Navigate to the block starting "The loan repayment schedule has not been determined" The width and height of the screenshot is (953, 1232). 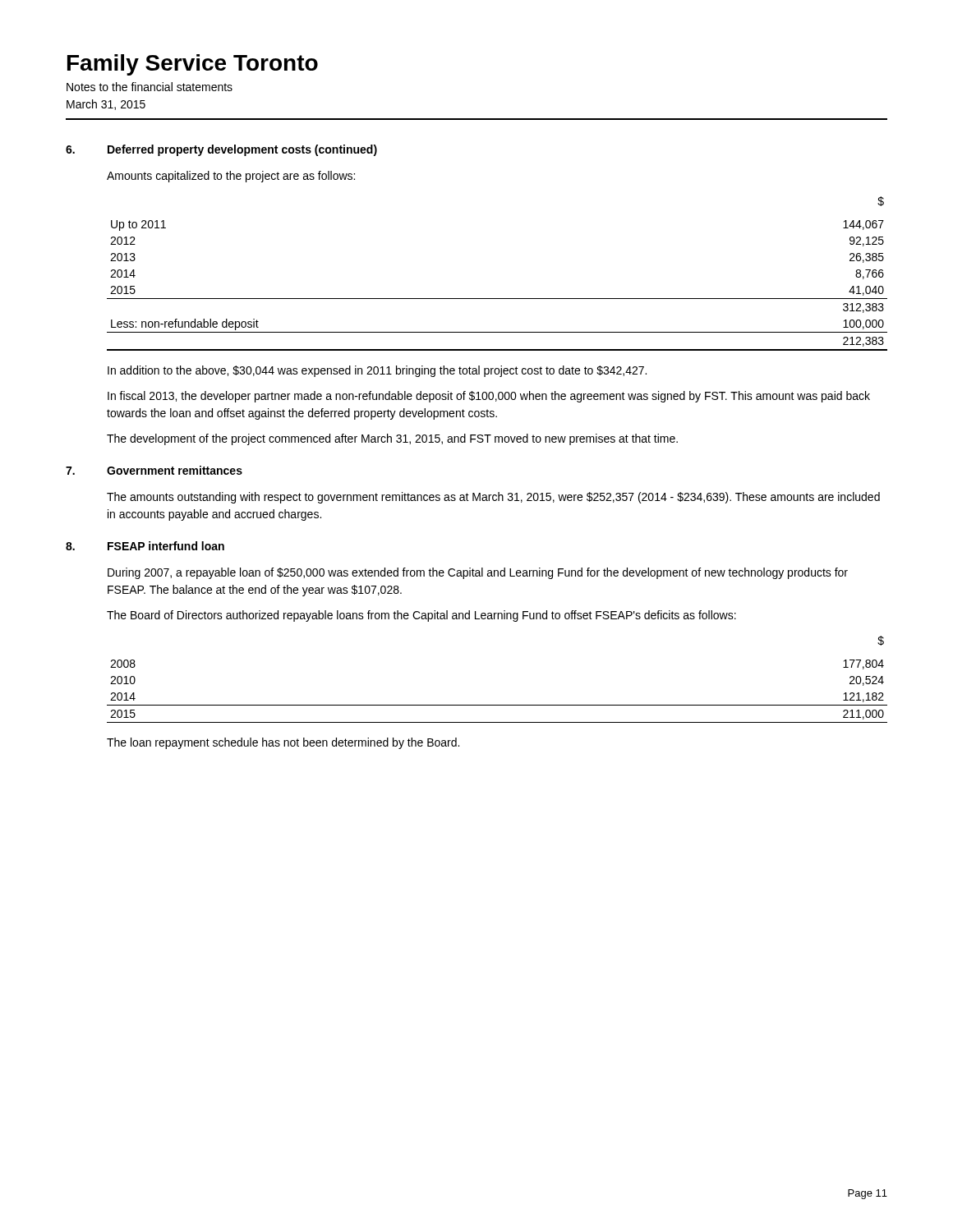click(x=284, y=742)
